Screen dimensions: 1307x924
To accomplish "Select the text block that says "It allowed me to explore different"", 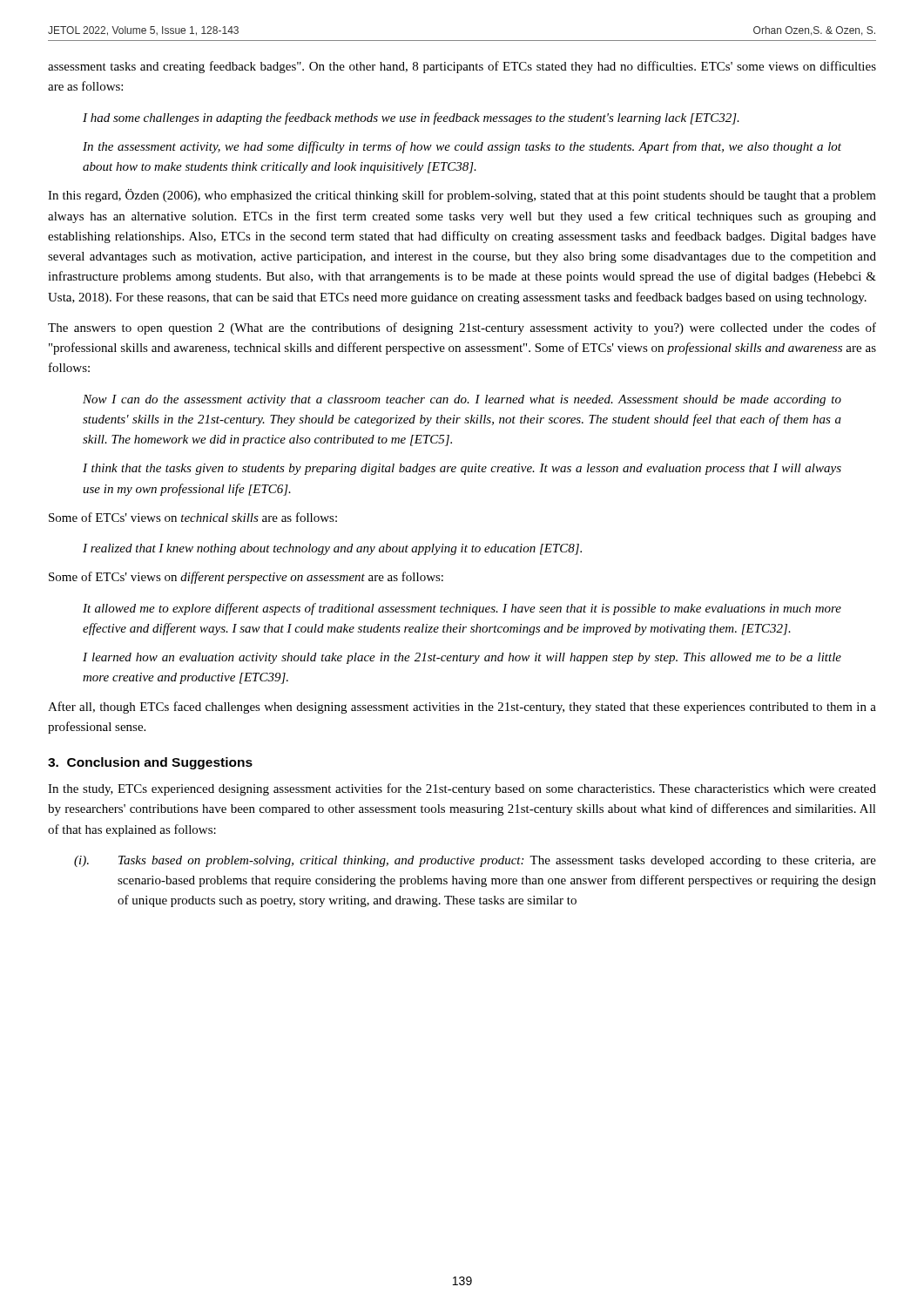I will tap(462, 618).
